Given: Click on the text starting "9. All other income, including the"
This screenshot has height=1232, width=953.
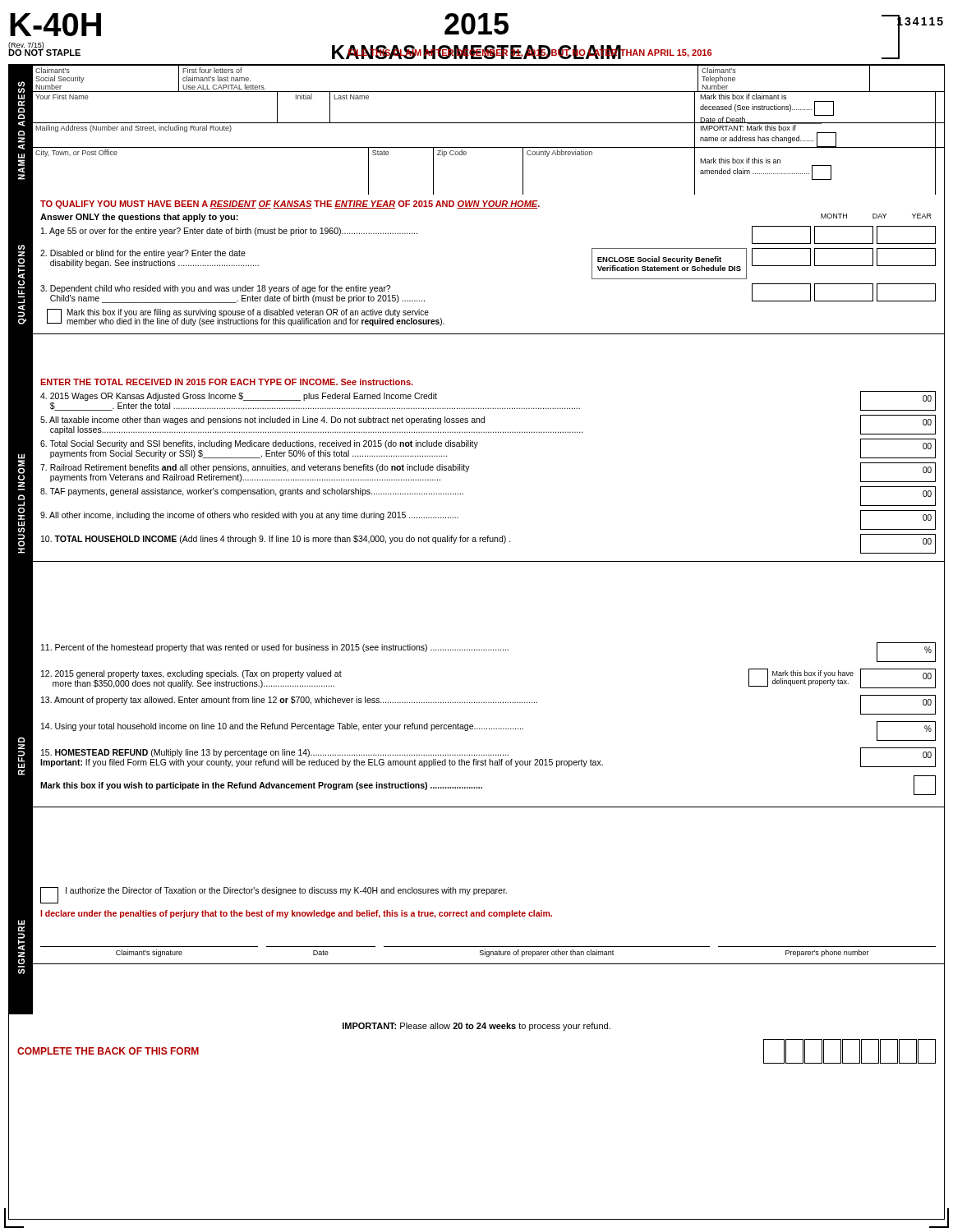Looking at the screenshot, I should point(257,518).
